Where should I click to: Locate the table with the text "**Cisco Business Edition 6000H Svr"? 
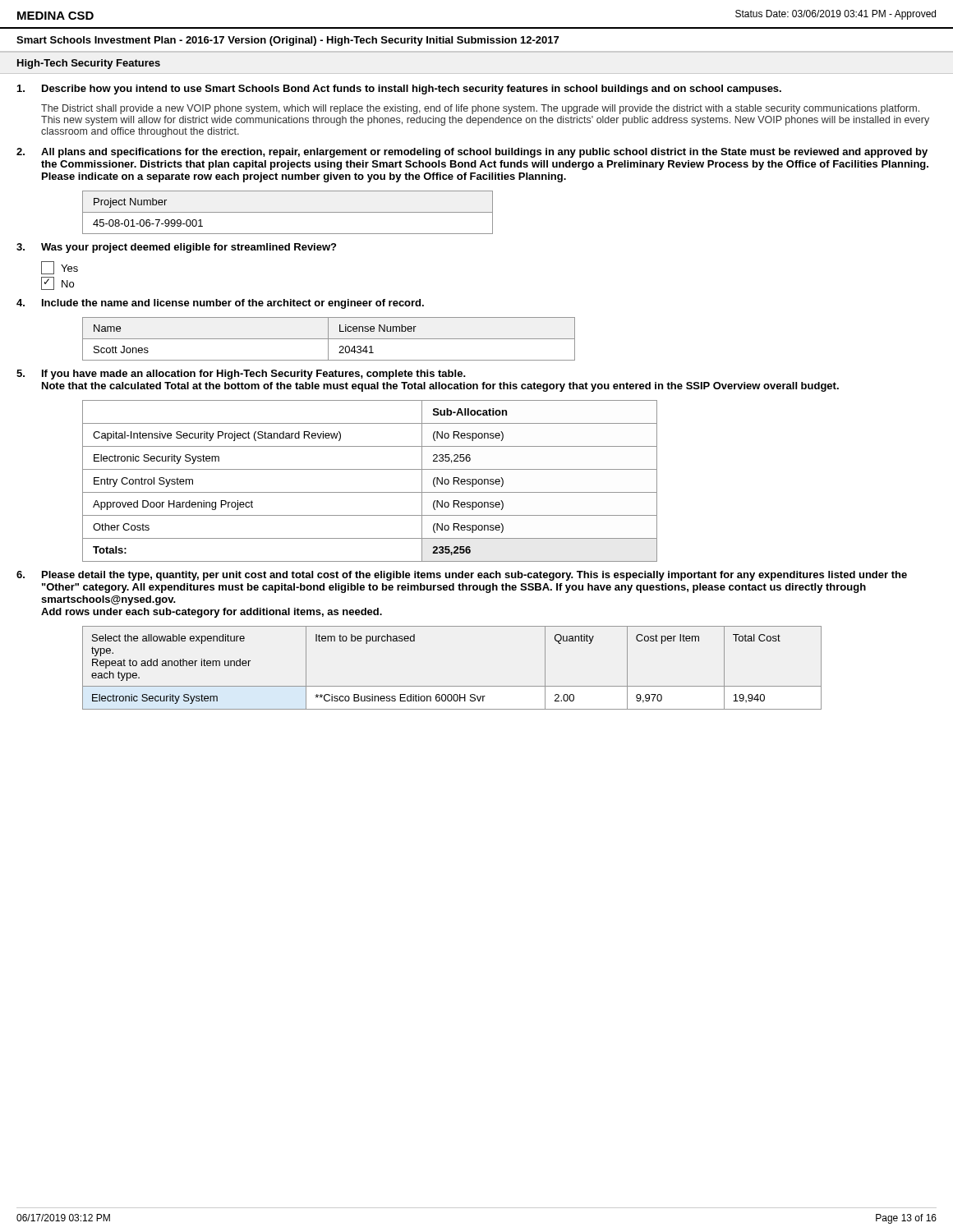point(489,668)
